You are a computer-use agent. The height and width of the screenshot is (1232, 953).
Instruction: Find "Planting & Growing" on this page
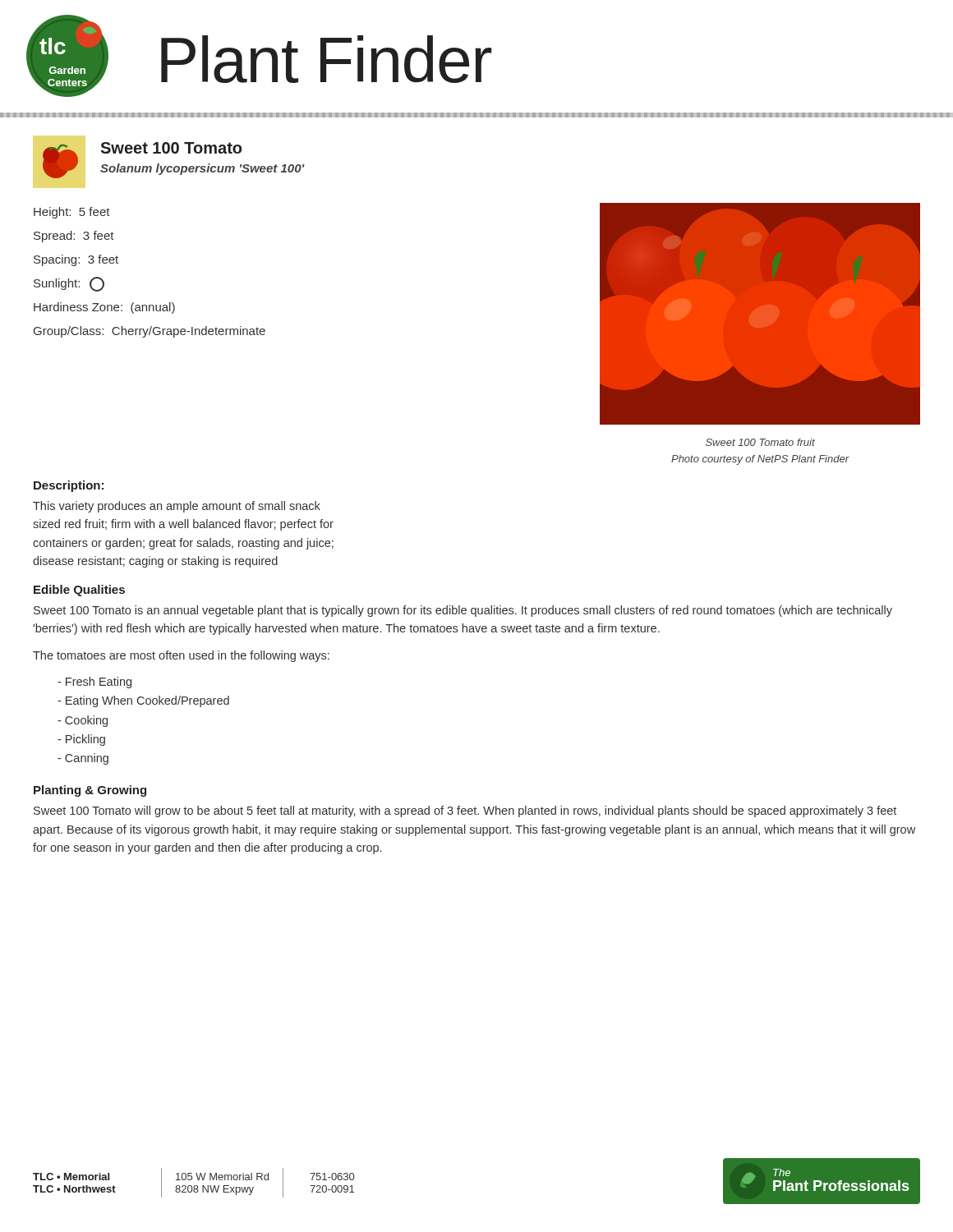coord(90,790)
